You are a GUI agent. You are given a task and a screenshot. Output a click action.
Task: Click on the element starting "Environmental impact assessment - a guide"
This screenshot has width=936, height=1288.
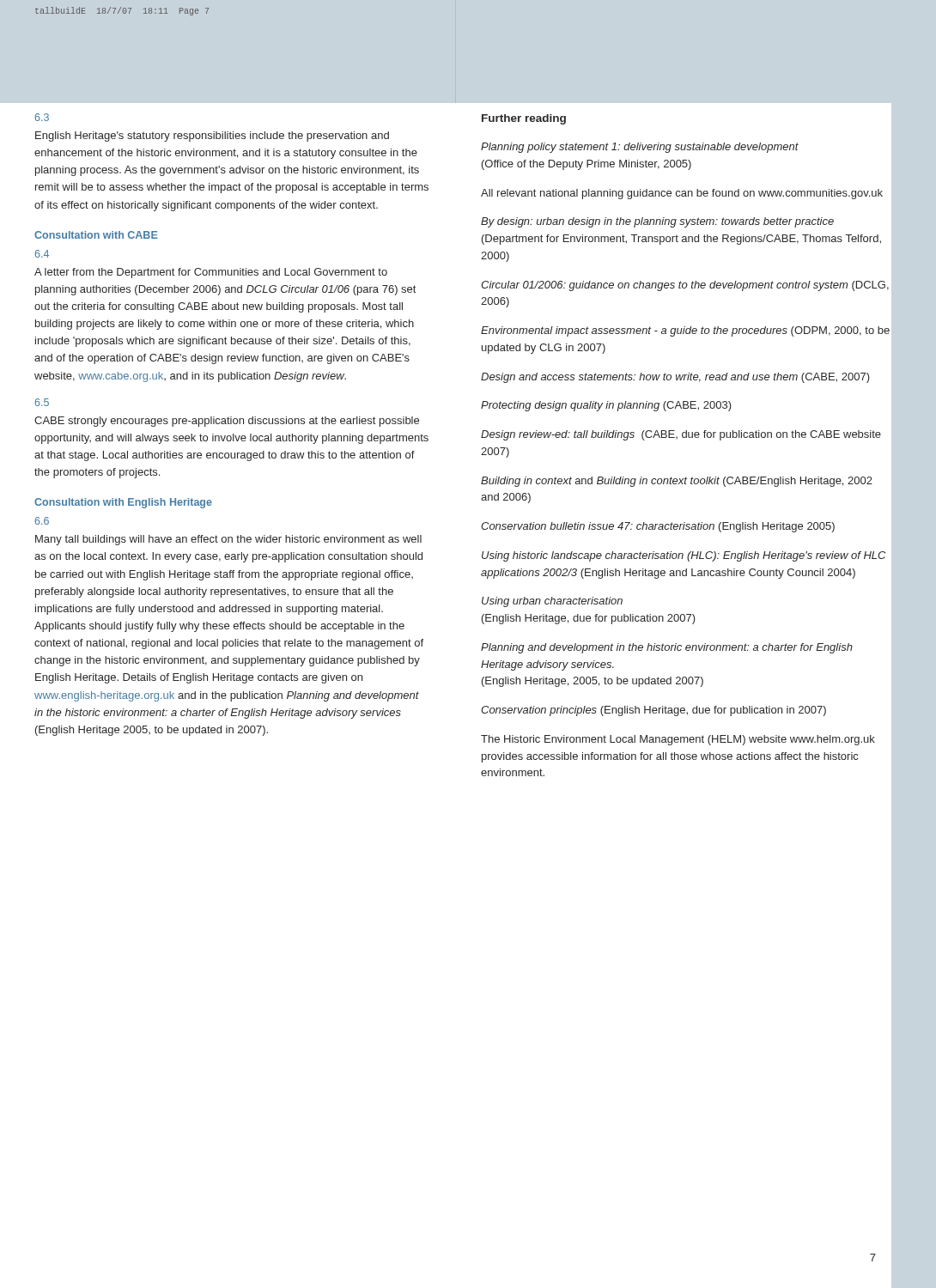[x=685, y=339]
